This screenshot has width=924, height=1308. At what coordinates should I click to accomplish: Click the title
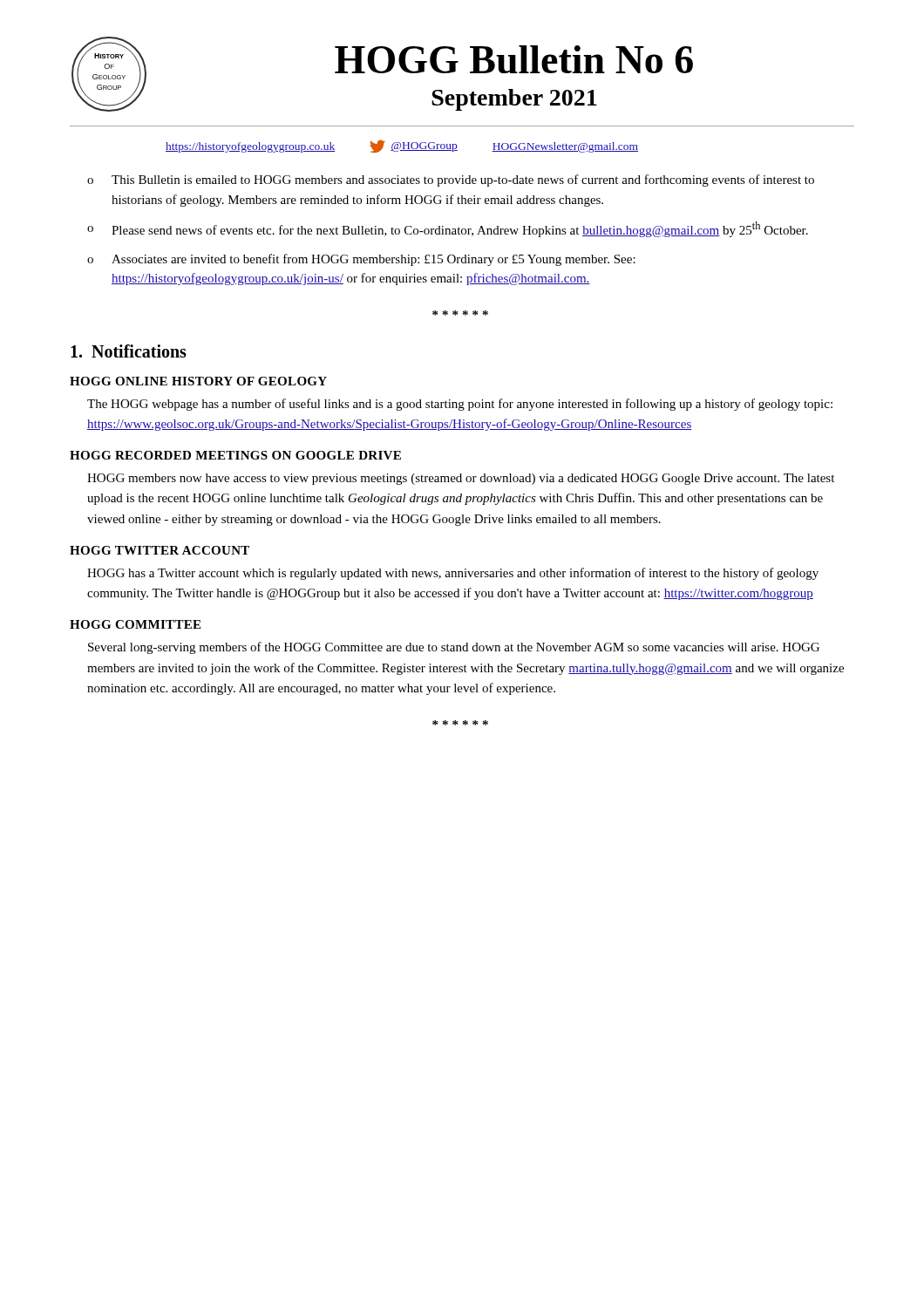pos(462,76)
